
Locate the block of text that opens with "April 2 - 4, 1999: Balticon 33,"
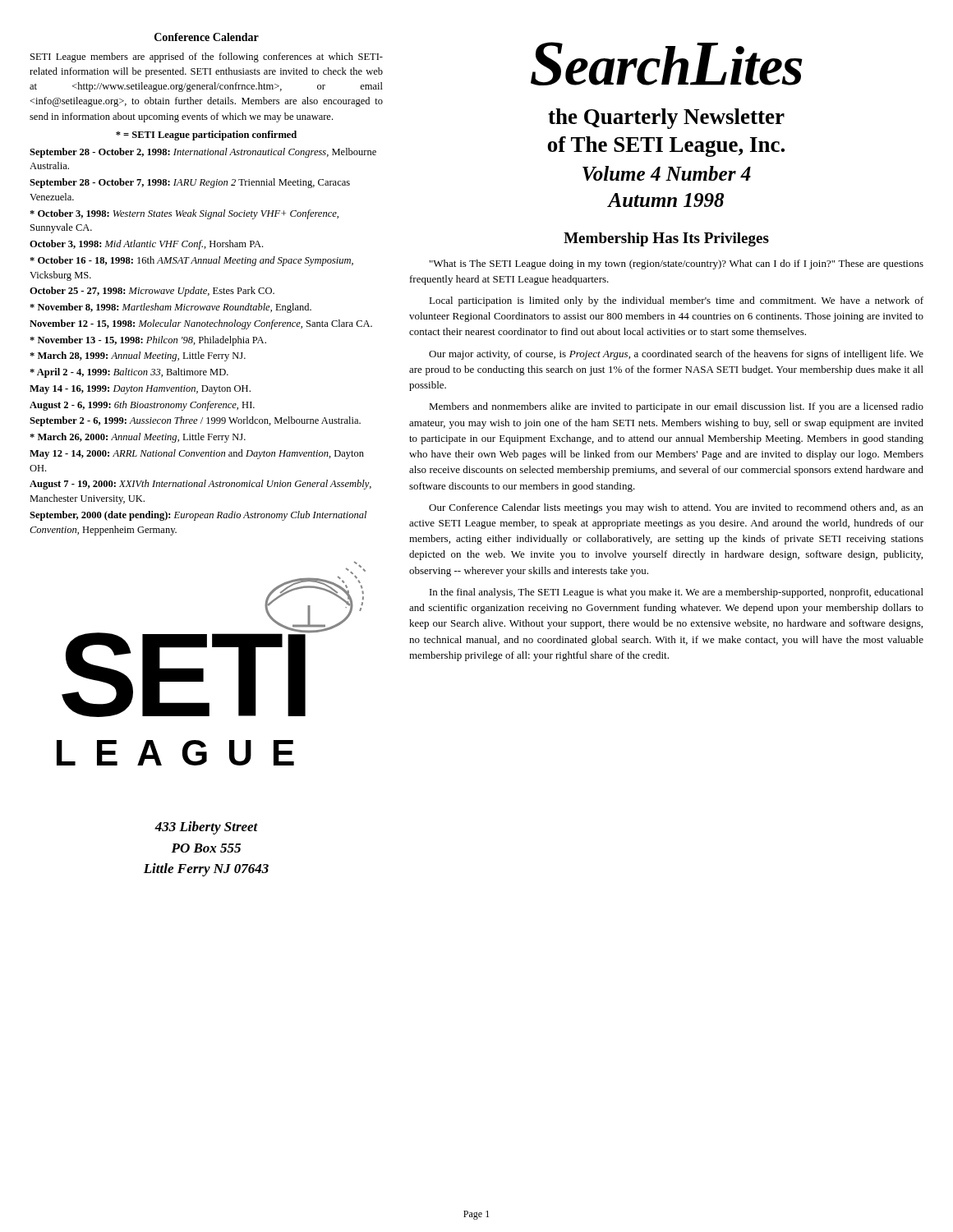[206, 373]
